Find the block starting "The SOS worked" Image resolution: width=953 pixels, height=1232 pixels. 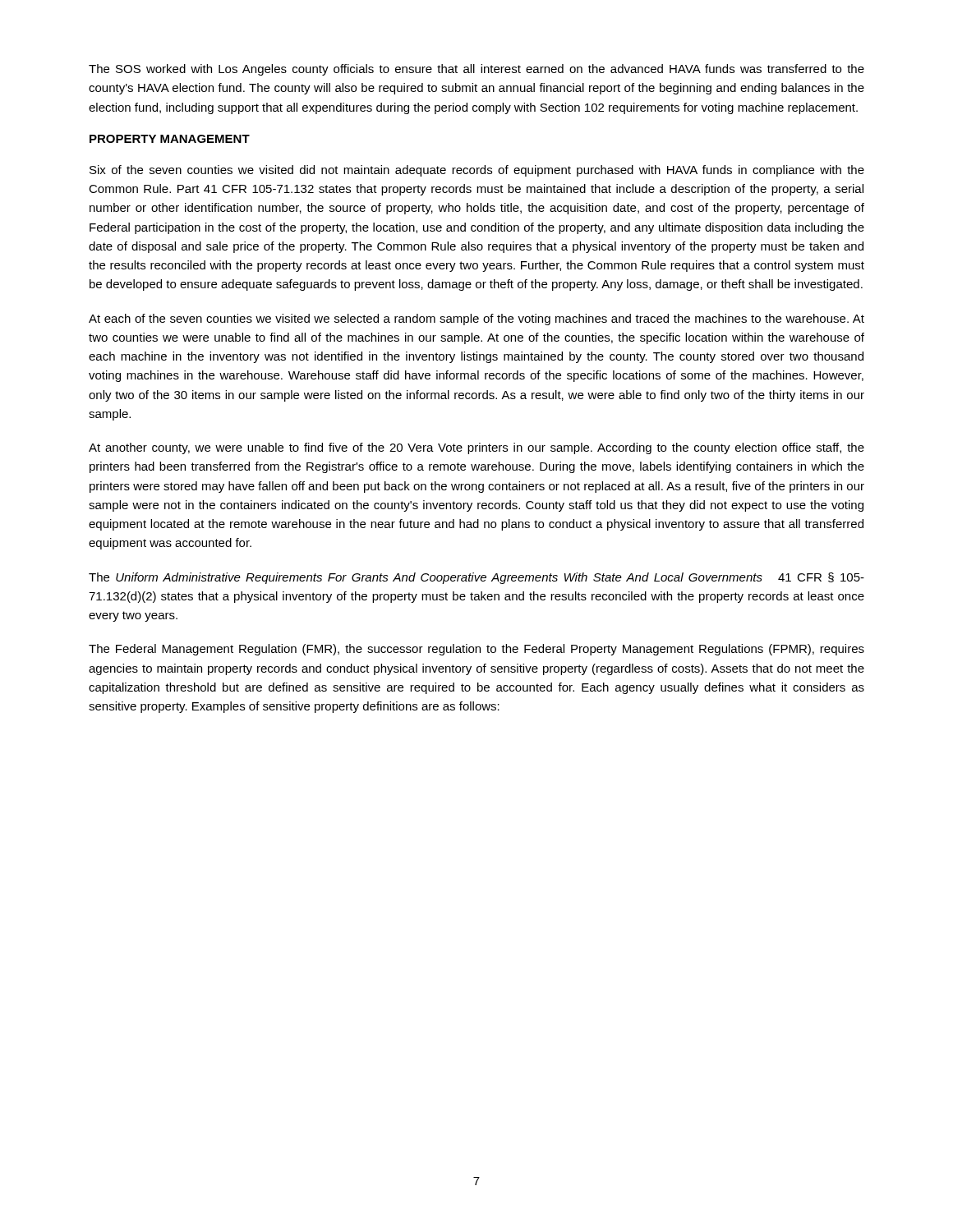[x=476, y=88]
